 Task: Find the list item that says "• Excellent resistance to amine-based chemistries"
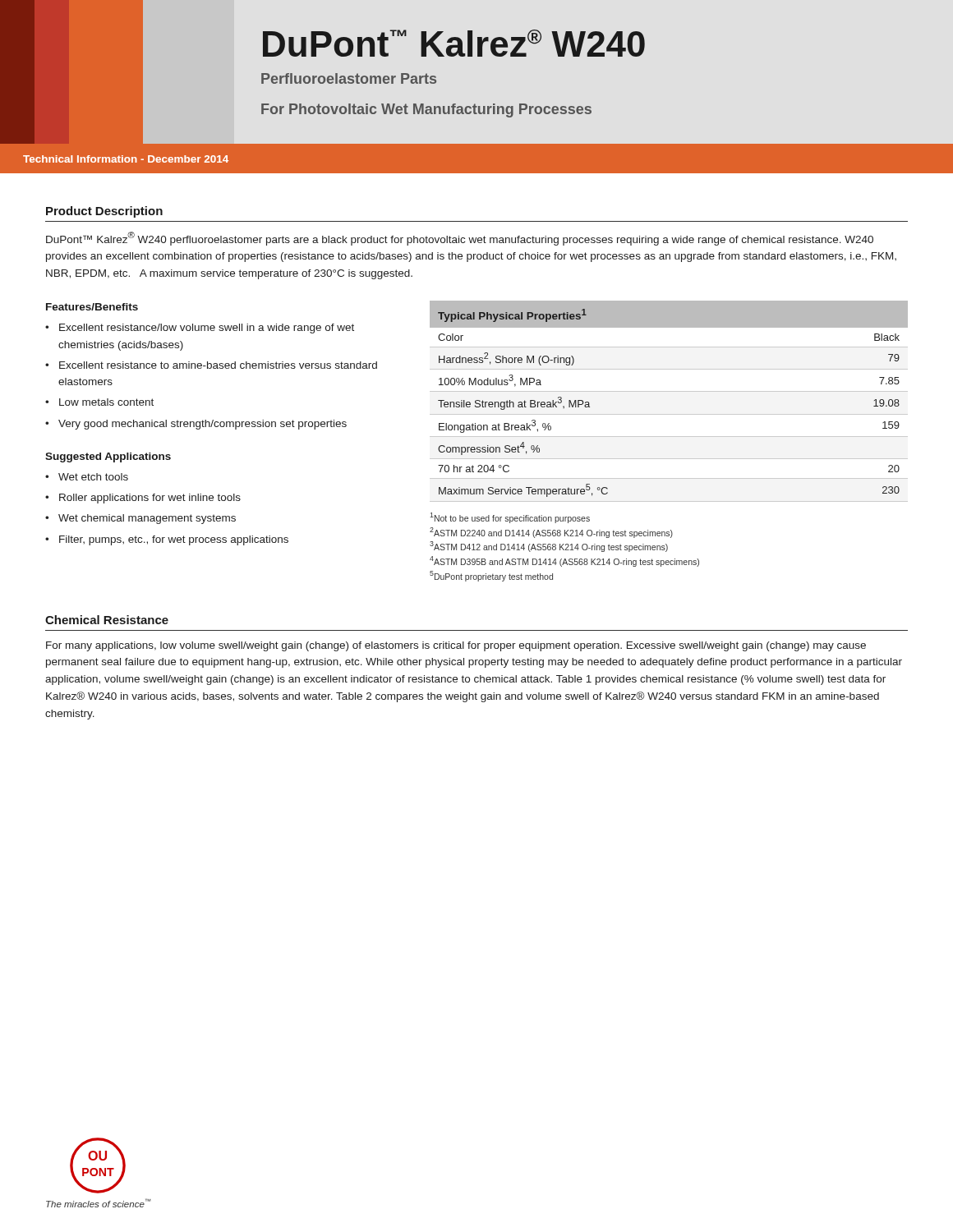[x=211, y=372]
